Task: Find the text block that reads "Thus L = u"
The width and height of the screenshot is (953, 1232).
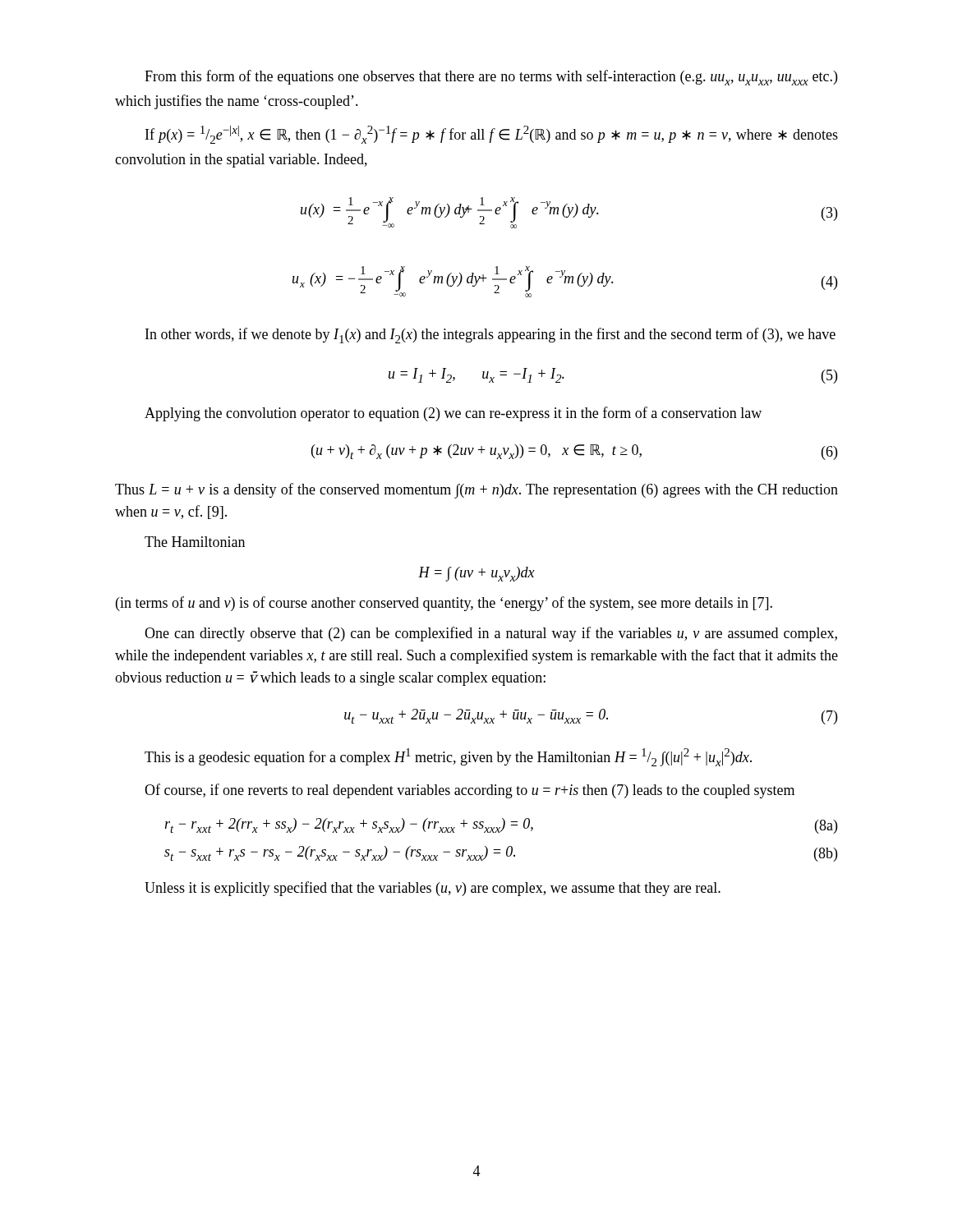Action: [x=476, y=501]
